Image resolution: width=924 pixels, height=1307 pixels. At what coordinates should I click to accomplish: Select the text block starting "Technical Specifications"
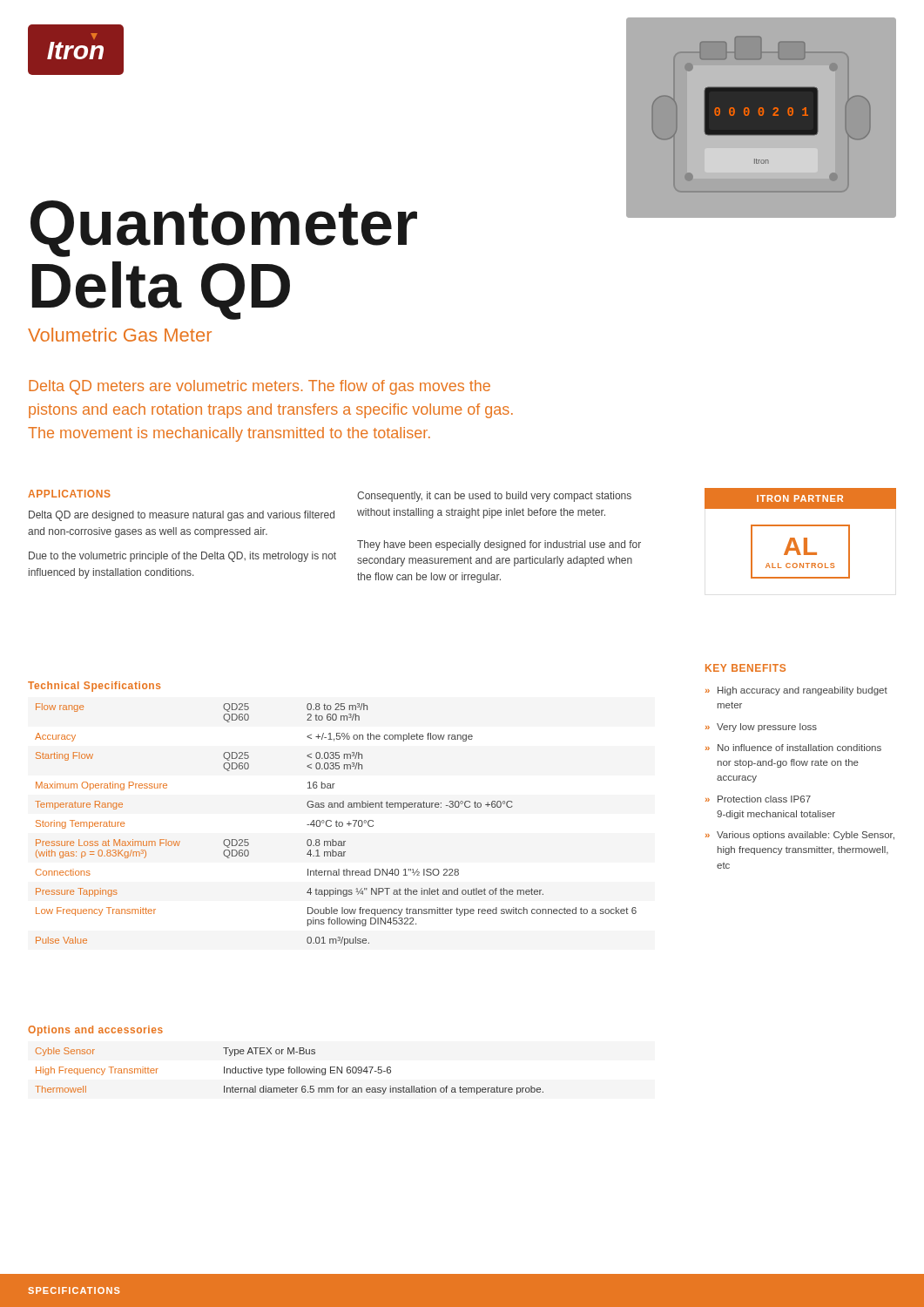(x=95, y=686)
